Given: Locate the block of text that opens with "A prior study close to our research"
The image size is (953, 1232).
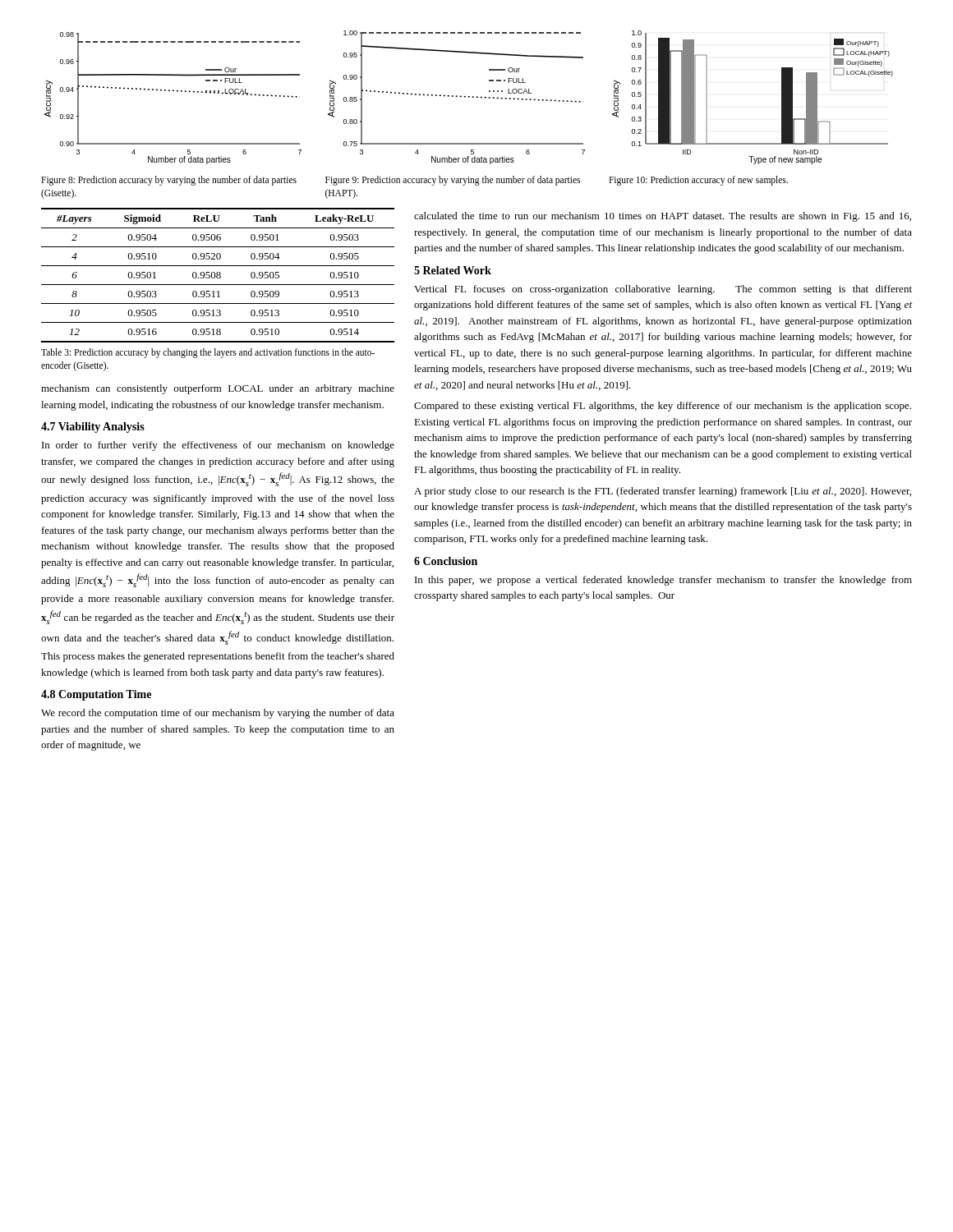Looking at the screenshot, I should click(x=663, y=514).
